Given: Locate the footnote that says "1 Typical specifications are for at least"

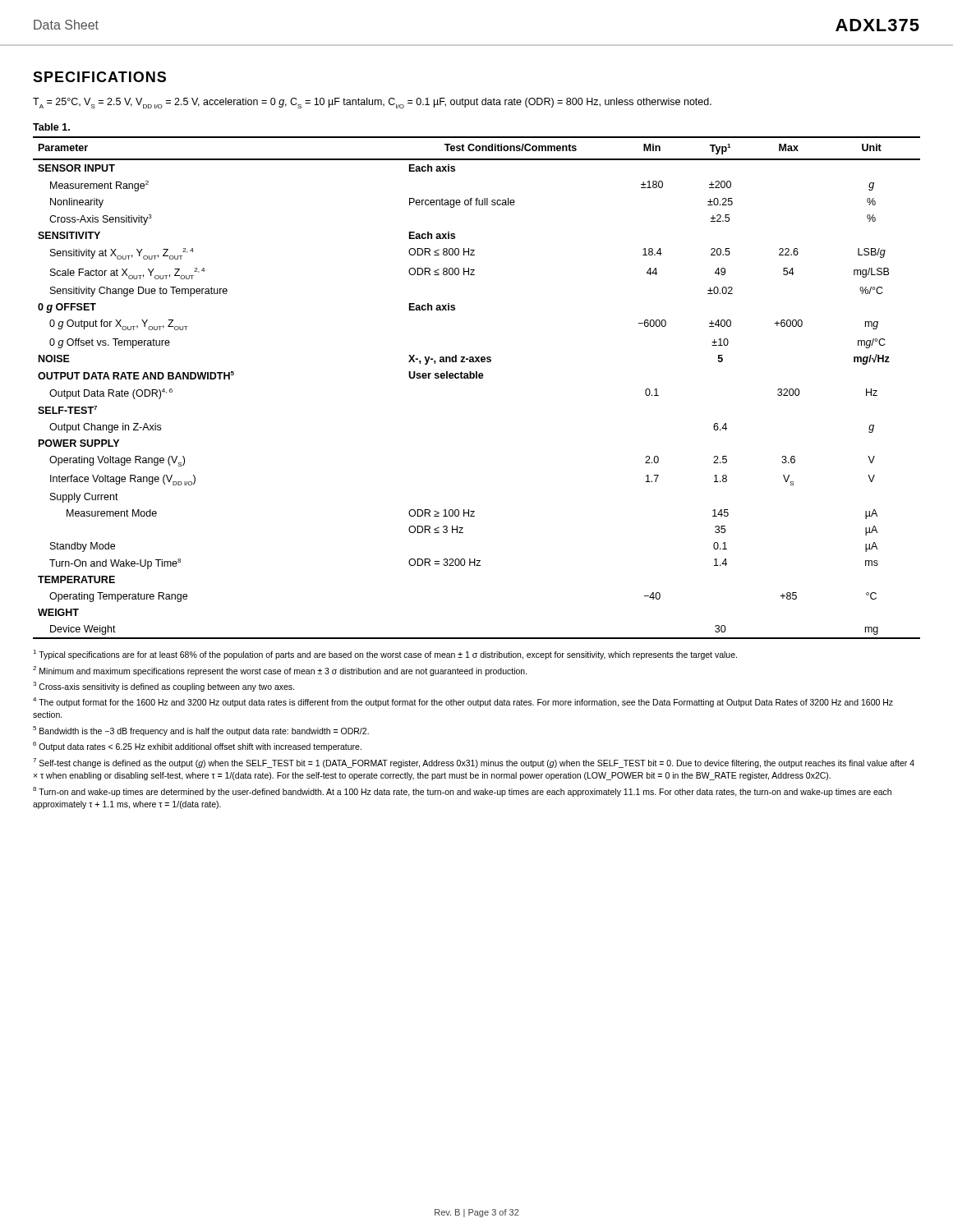Looking at the screenshot, I should (x=476, y=655).
